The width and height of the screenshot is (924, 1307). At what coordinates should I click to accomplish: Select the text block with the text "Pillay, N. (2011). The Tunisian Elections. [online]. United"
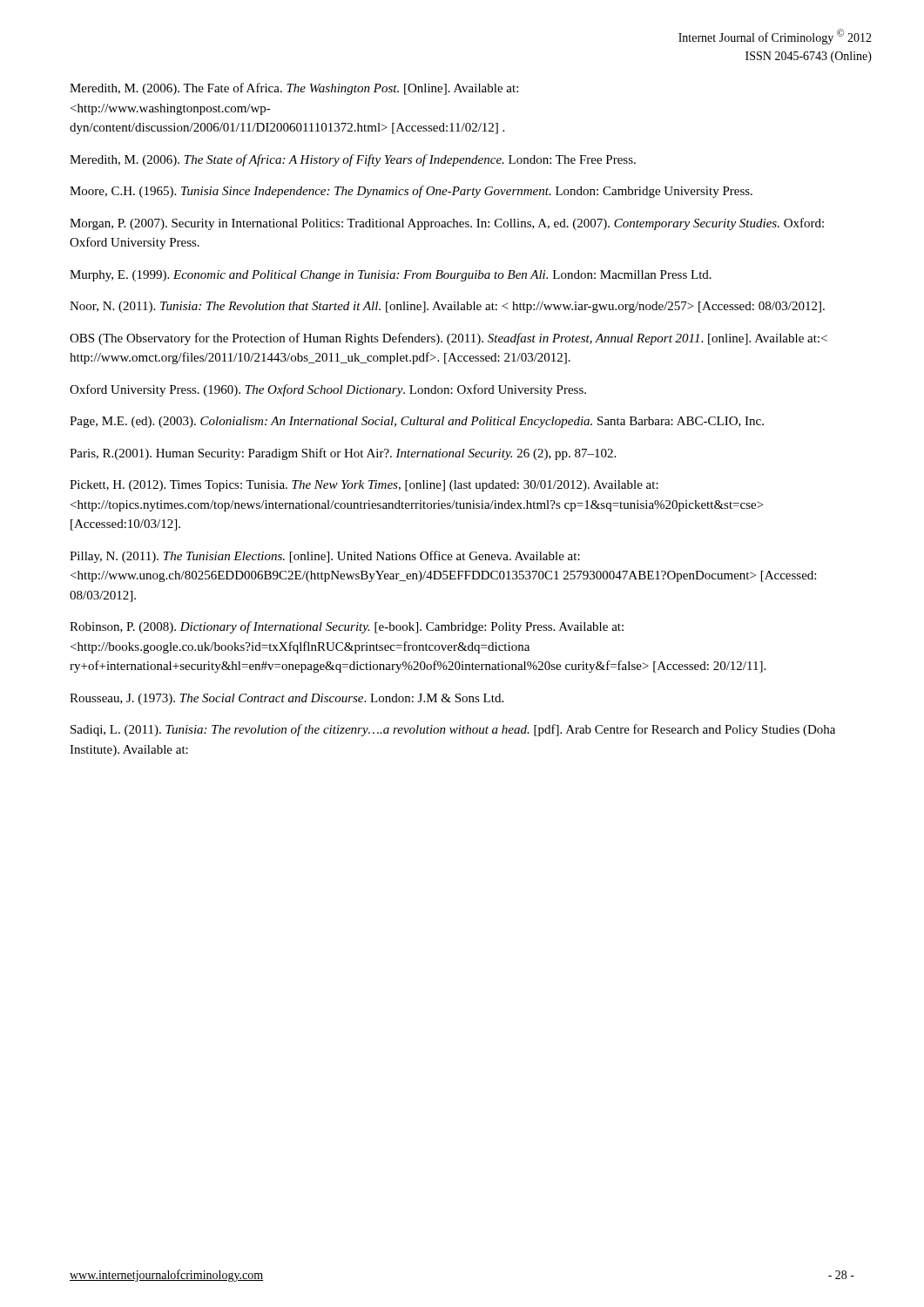444,575
